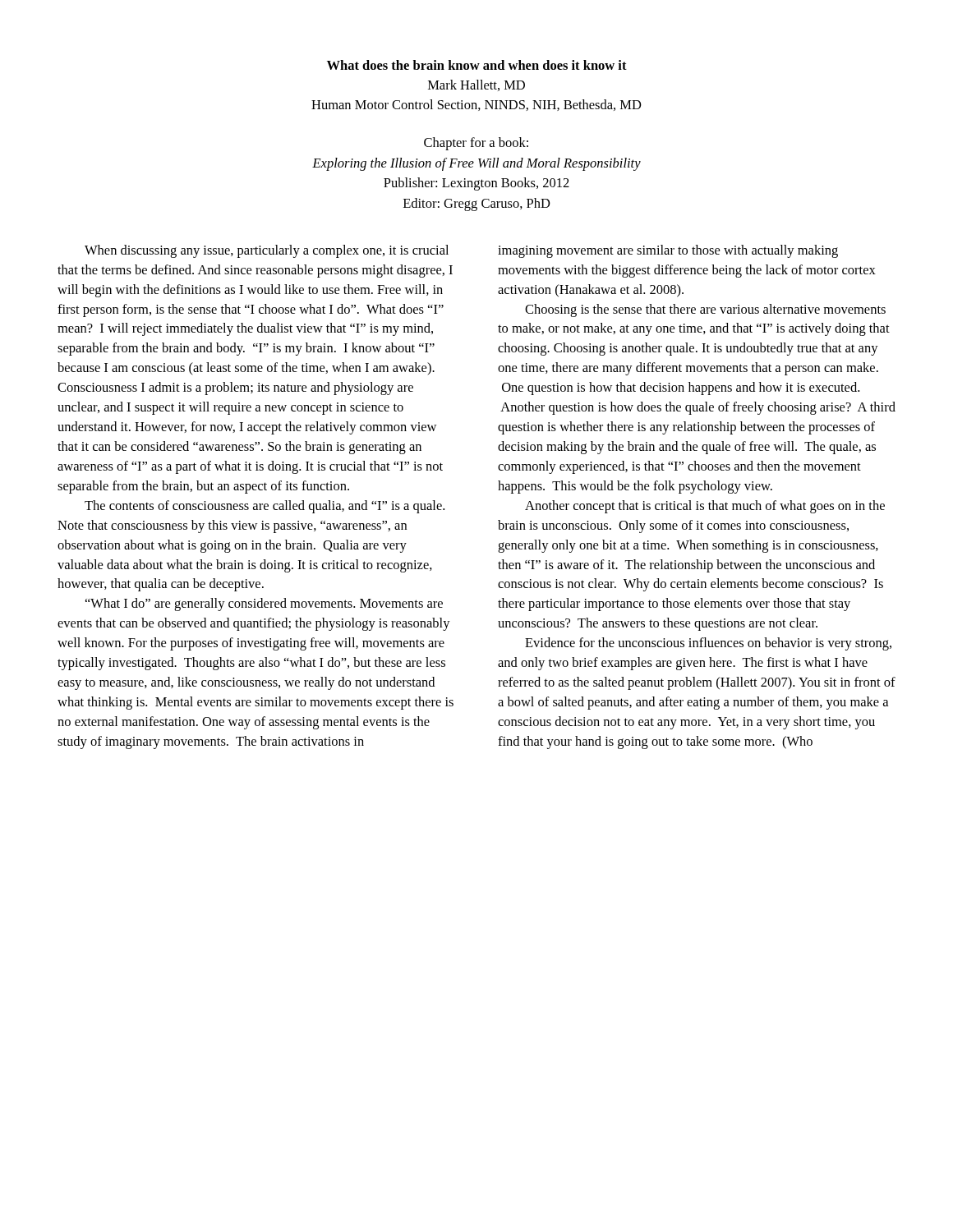Click on the text block that reads "imagining movement are similar to those with"

[697, 496]
